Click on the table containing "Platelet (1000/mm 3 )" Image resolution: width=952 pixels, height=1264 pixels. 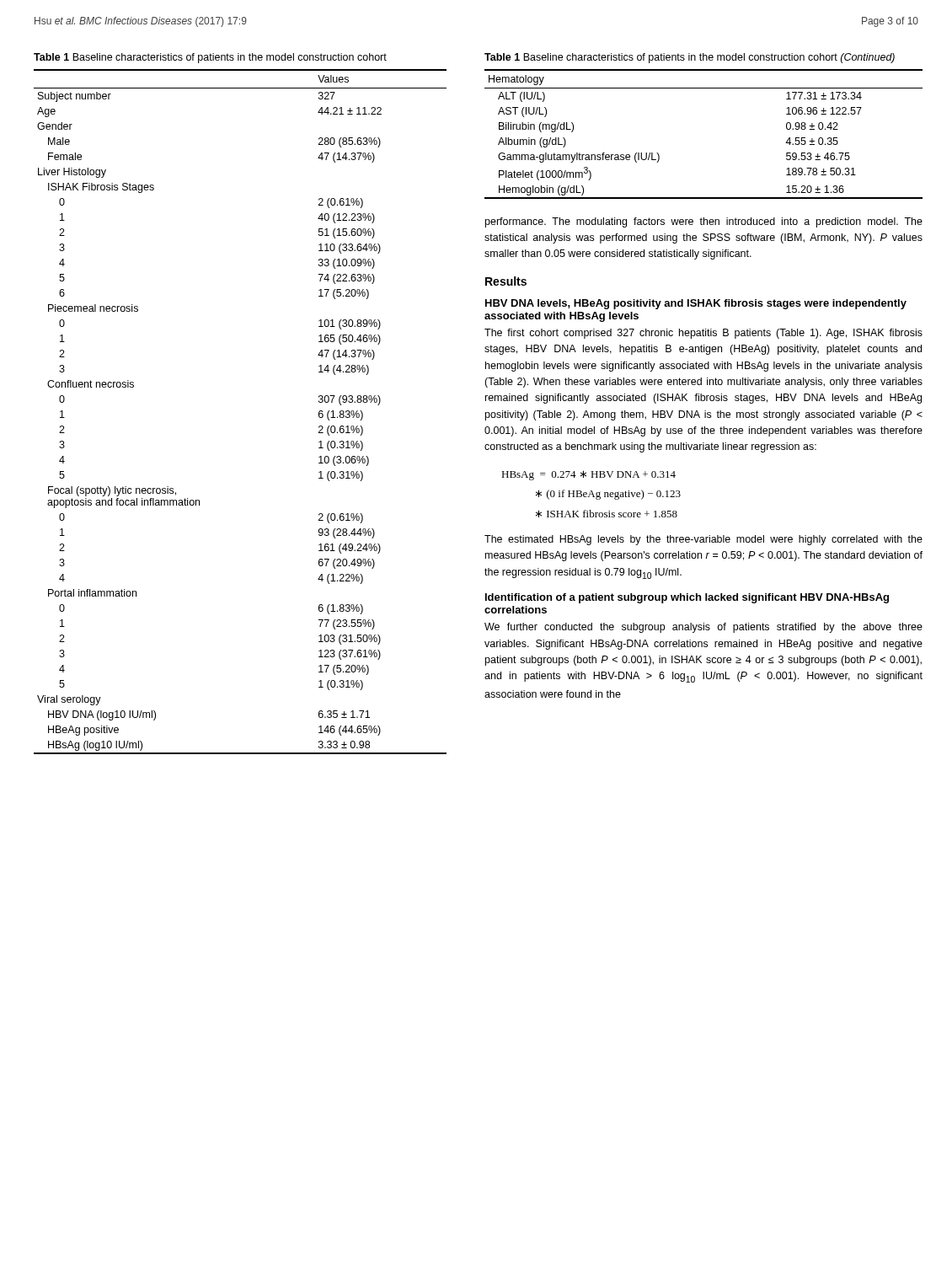(x=703, y=134)
